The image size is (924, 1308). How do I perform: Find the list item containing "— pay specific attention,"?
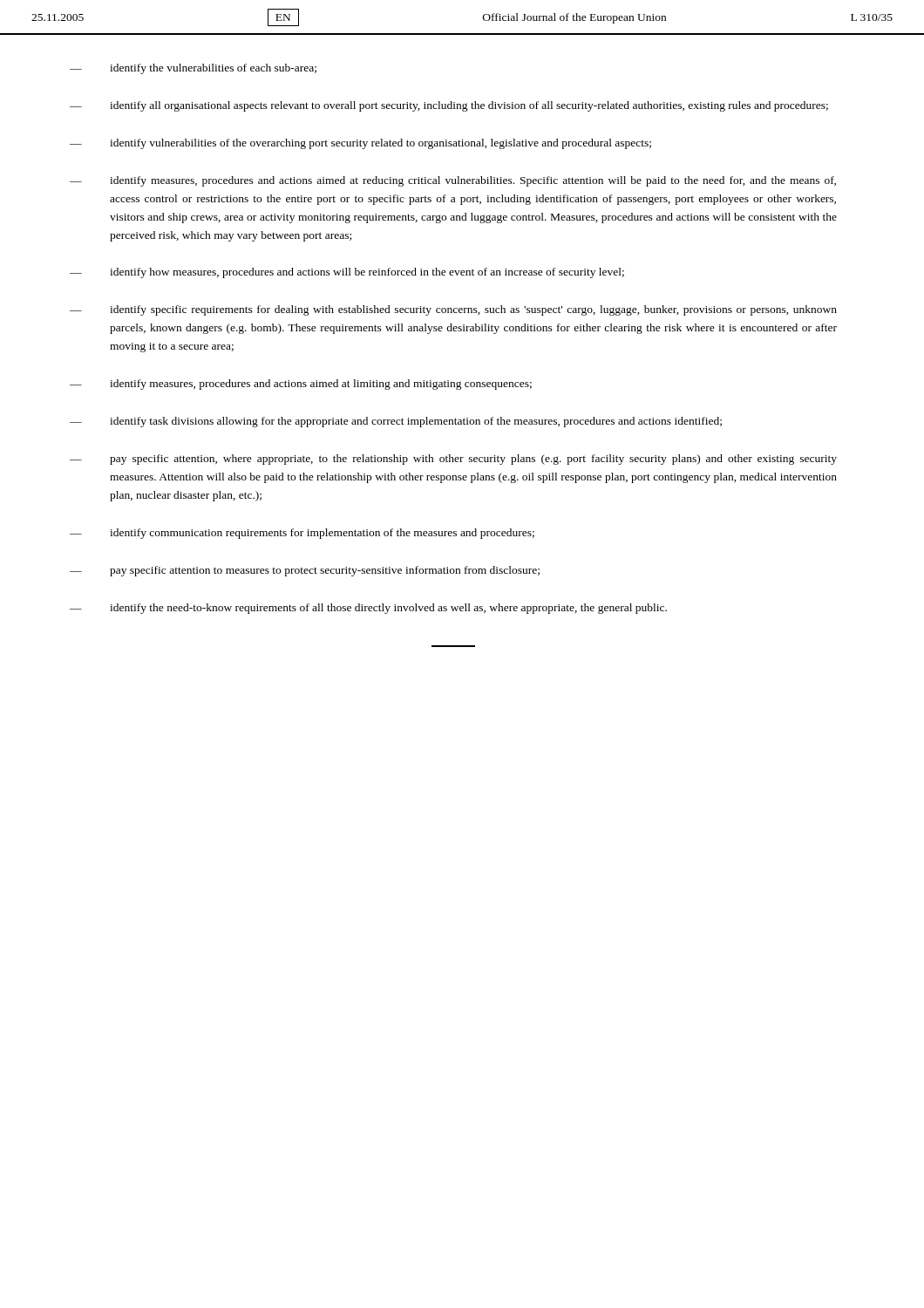[453, 477]
